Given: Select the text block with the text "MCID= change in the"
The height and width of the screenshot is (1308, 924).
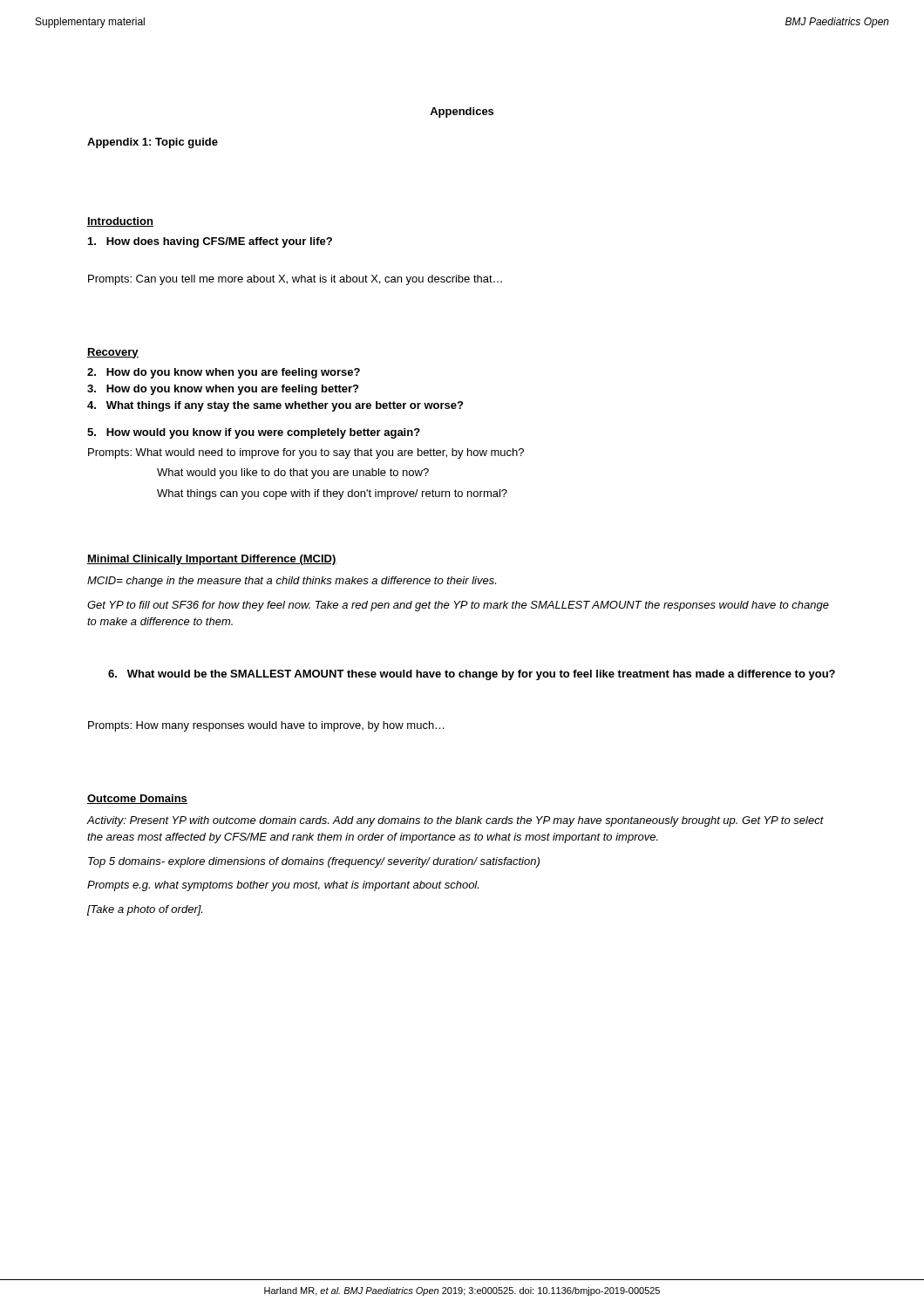Looking at the screenshot, I should pos(292,580).
